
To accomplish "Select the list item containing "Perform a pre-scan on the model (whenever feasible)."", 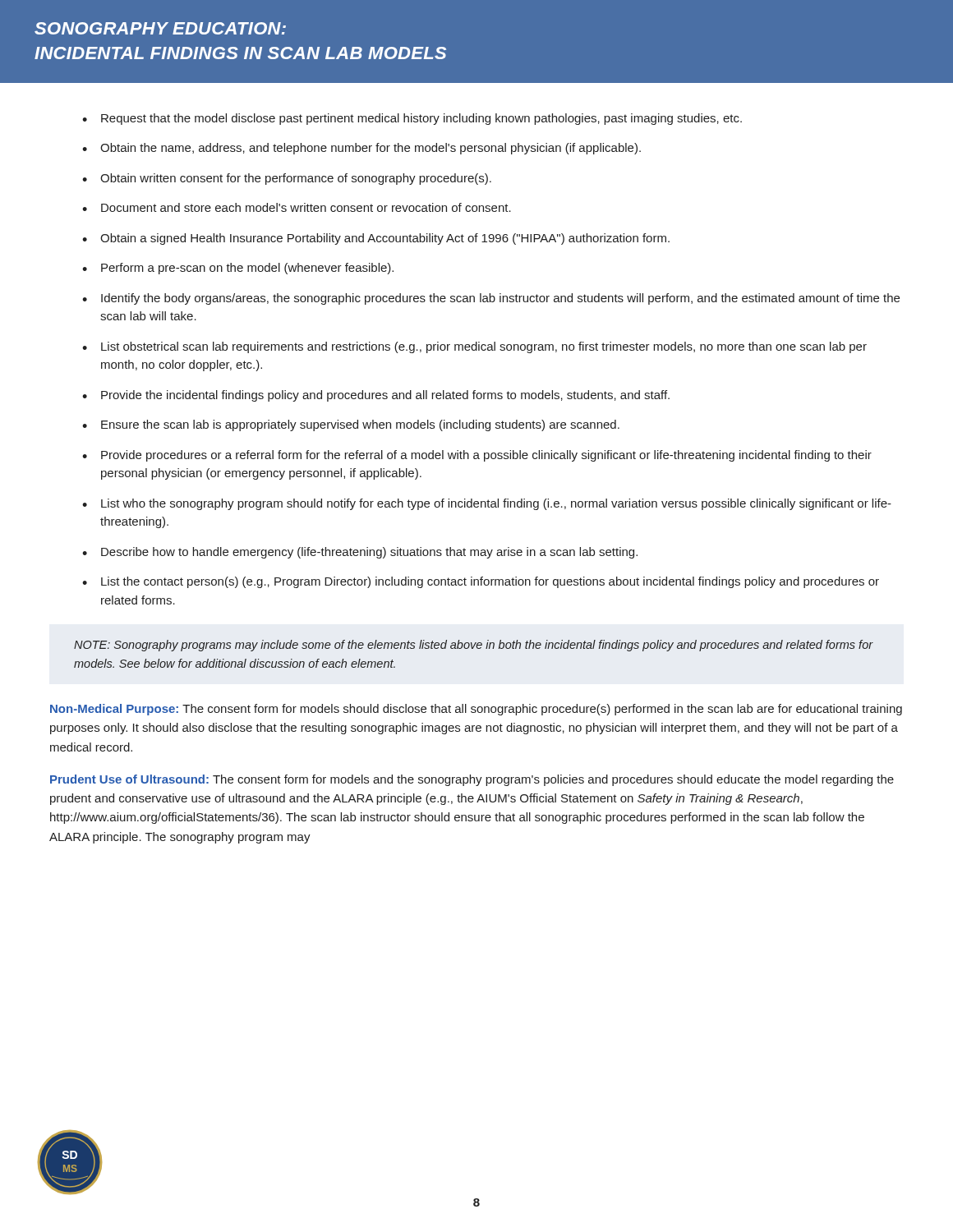I will click(247, 268).
